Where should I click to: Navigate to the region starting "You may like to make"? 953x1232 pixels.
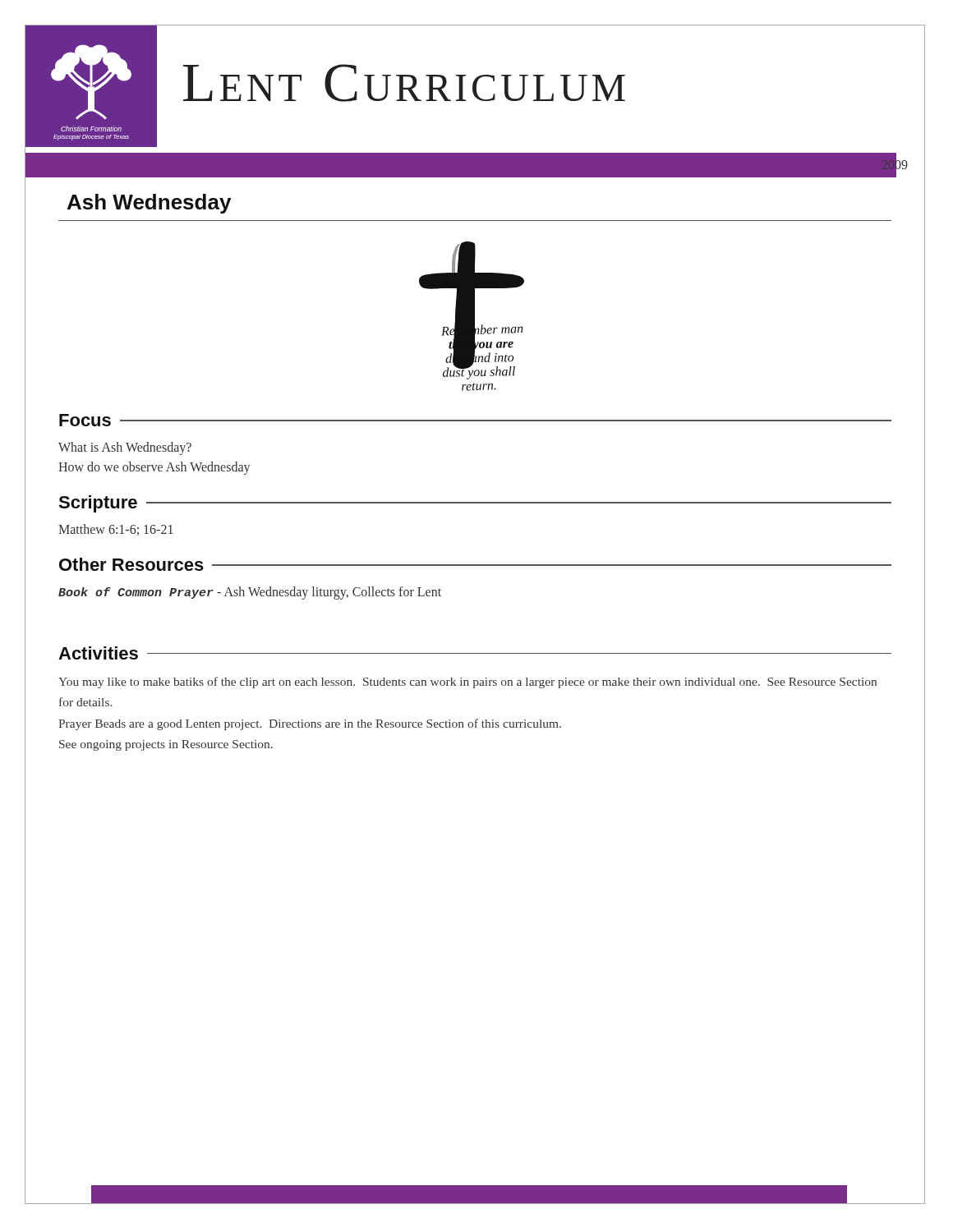pos(468,712)
